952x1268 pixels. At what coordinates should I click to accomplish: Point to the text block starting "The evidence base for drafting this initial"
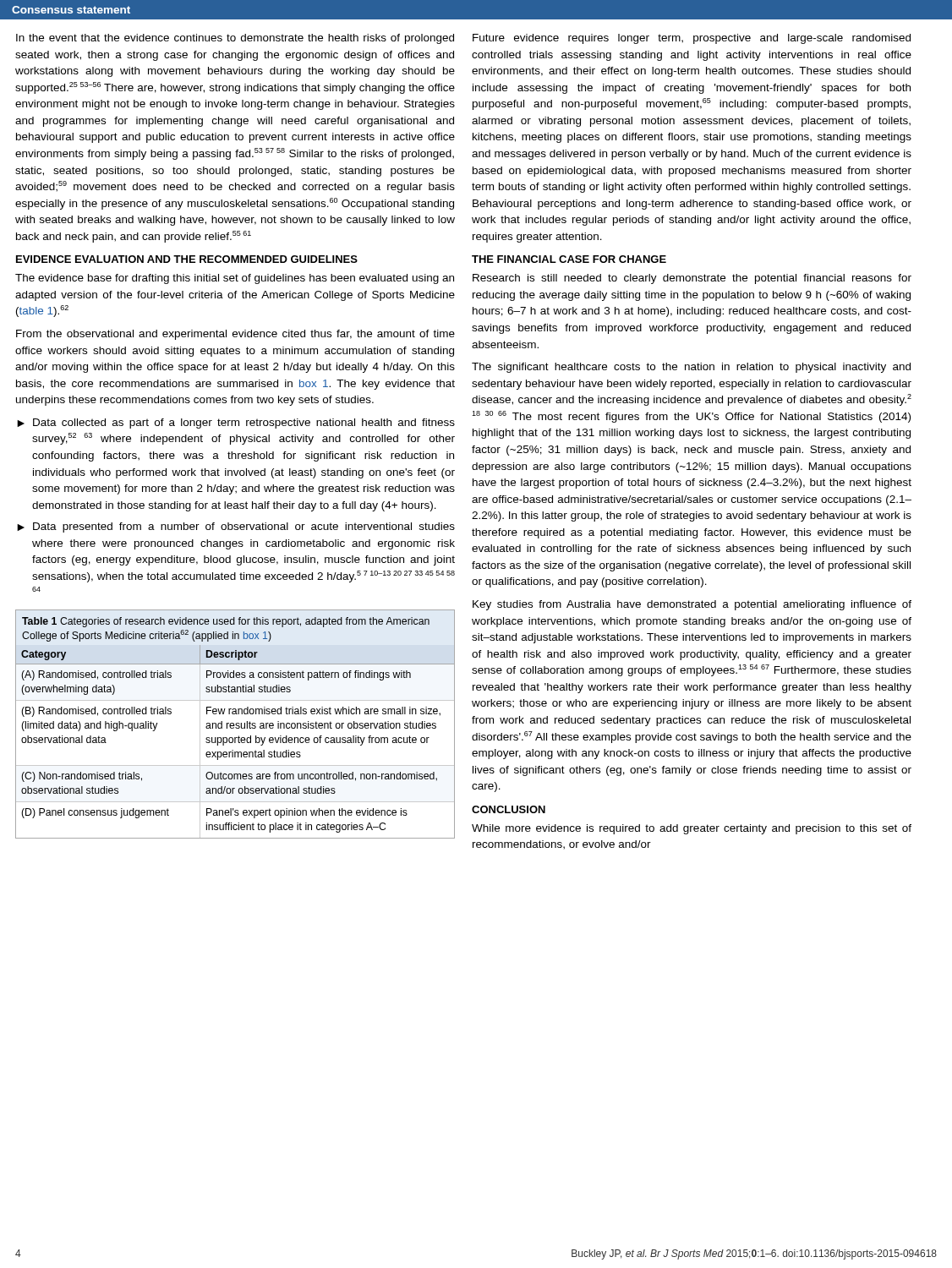point(235,339)
